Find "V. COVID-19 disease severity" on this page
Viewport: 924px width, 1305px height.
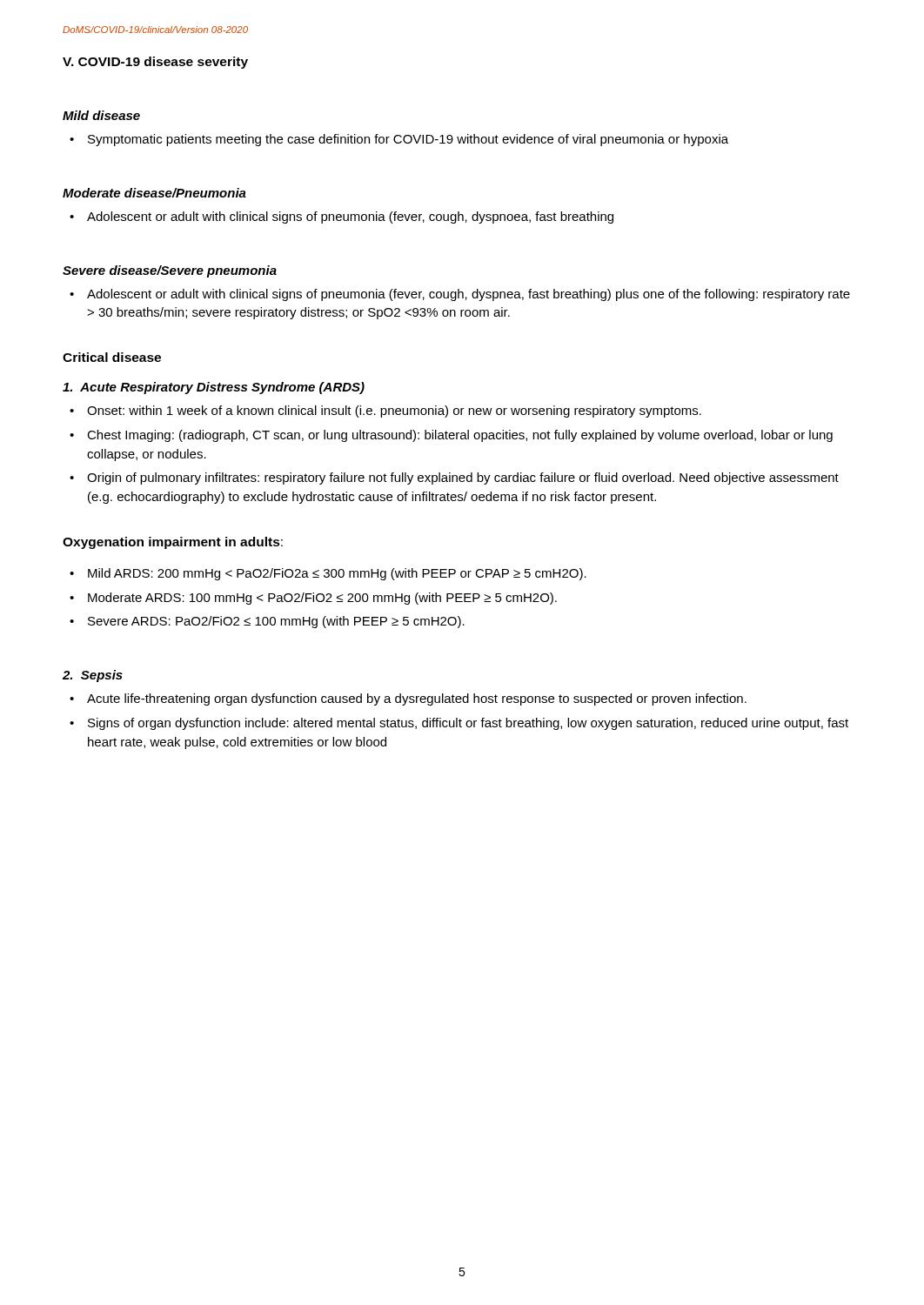point(155,63)
